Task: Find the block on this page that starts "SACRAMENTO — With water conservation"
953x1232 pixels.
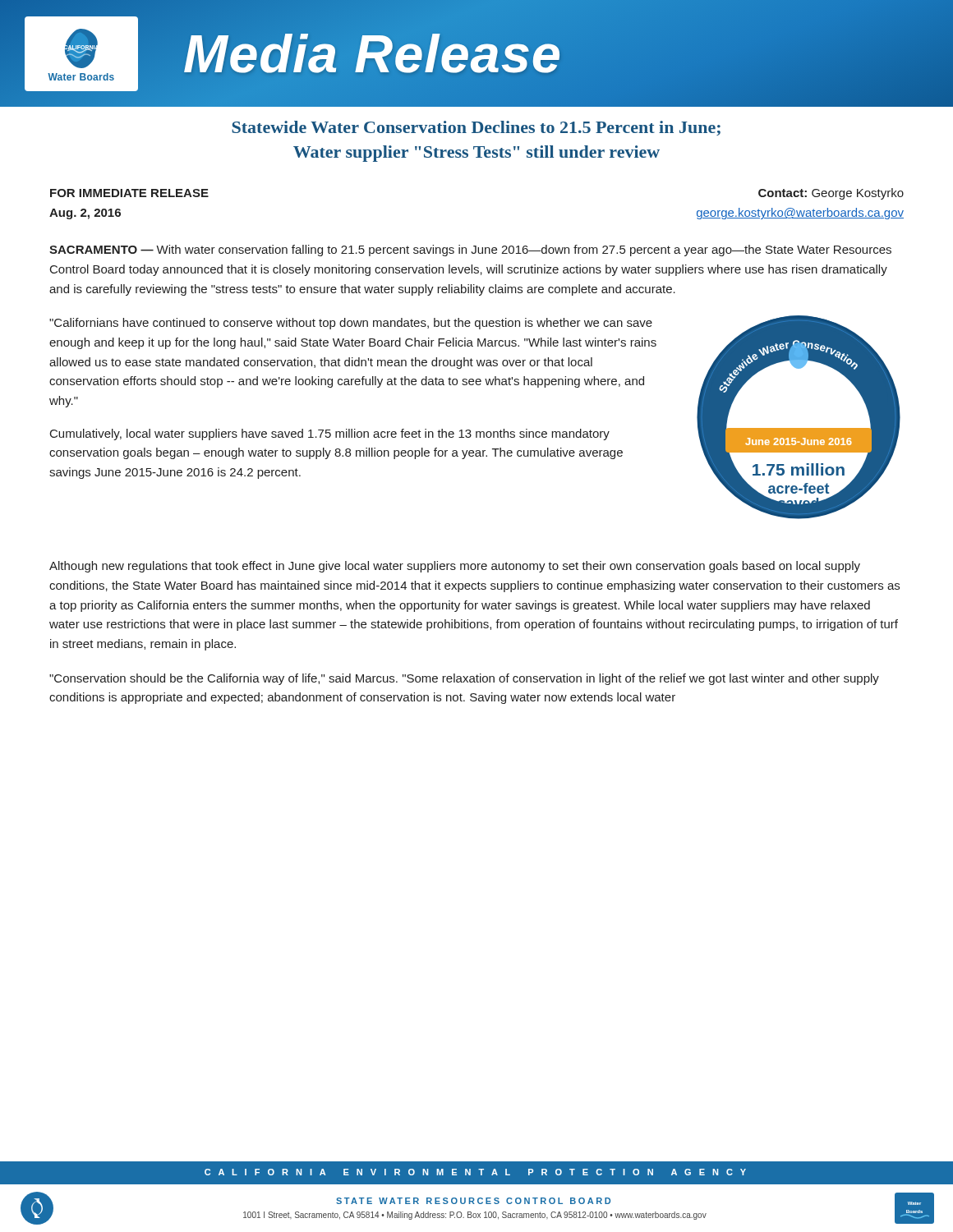Action: [471, 269]
